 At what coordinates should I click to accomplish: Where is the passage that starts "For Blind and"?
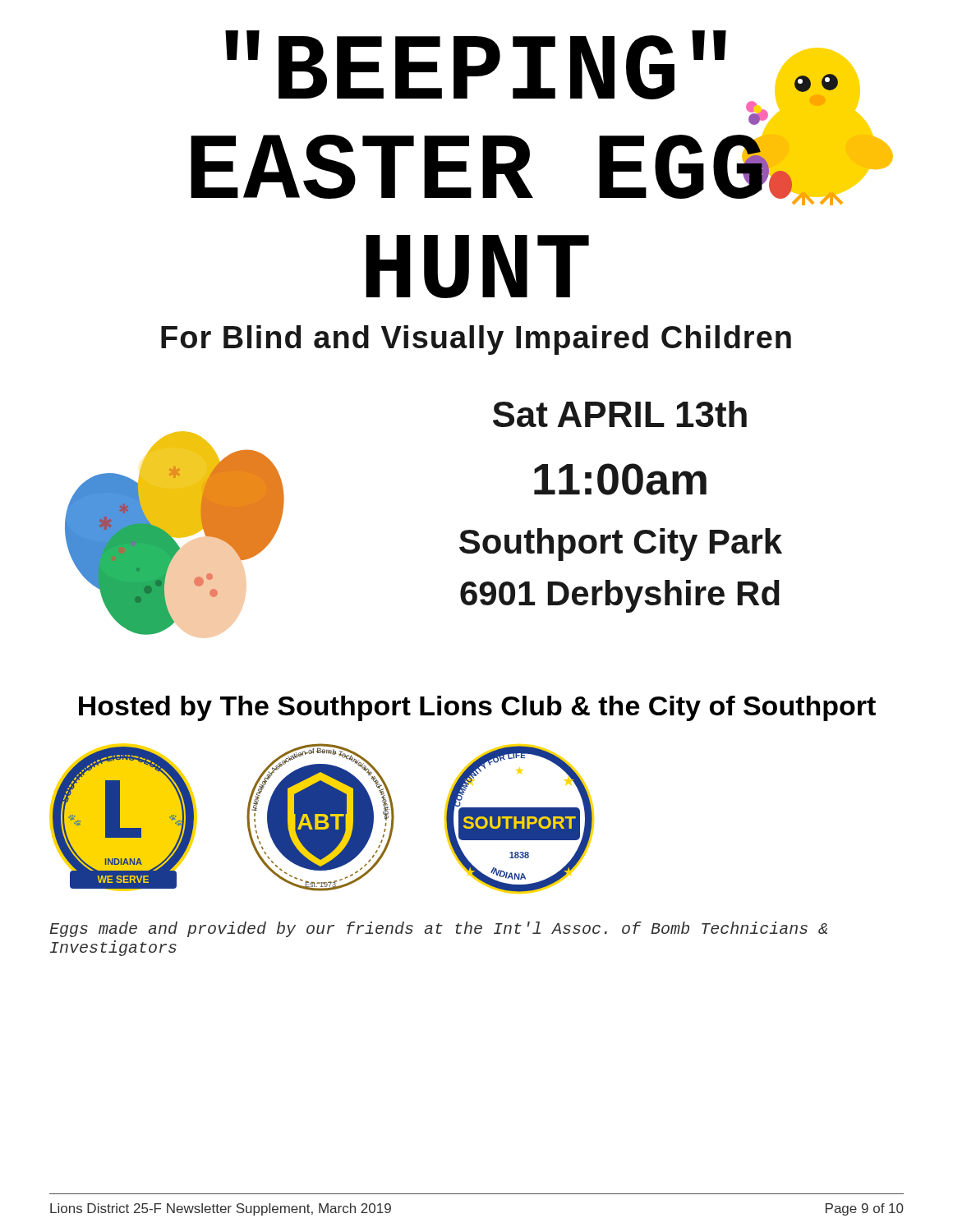click(476, 338)
